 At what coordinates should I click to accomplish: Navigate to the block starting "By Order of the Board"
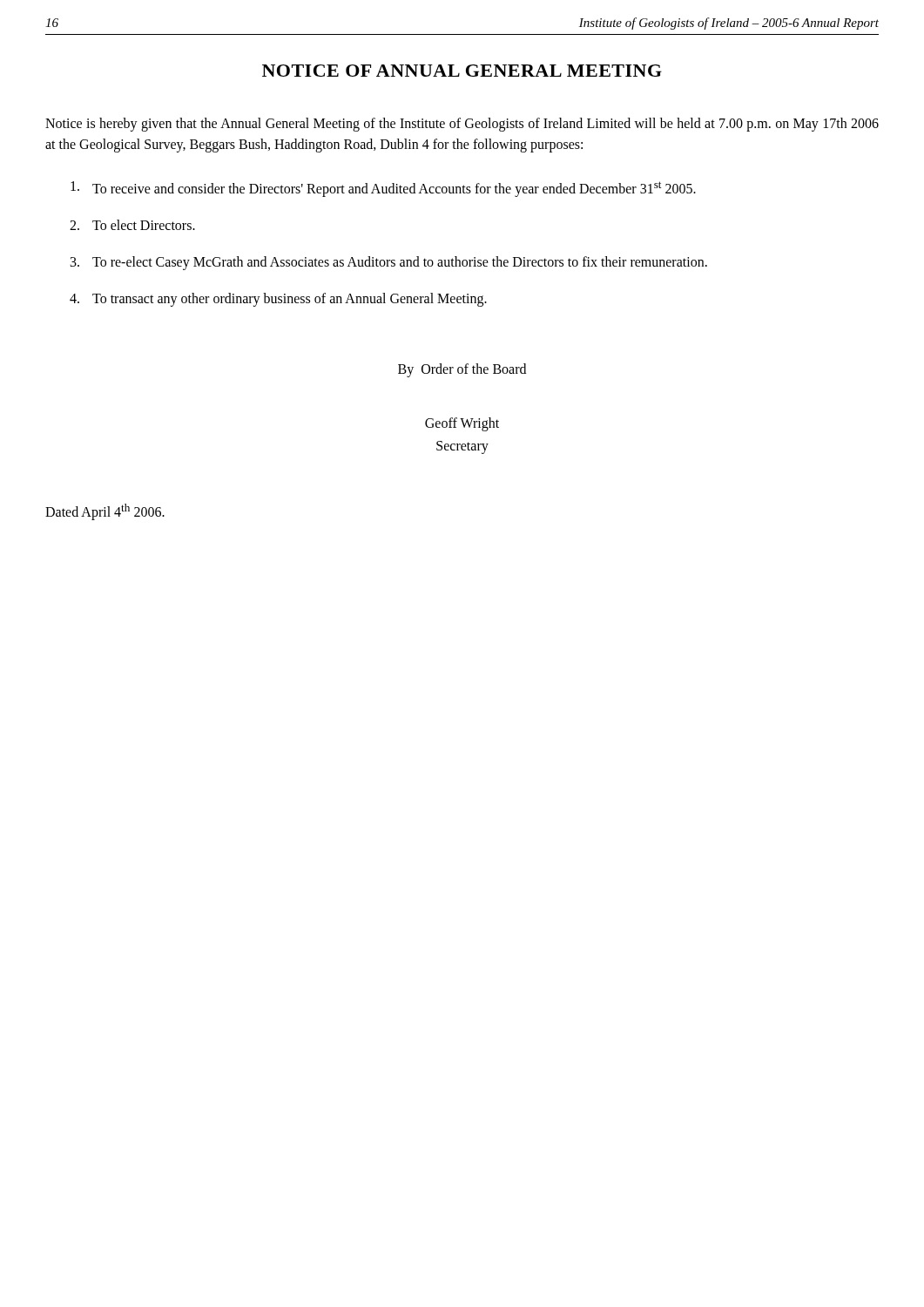click(x=462, y=369)
